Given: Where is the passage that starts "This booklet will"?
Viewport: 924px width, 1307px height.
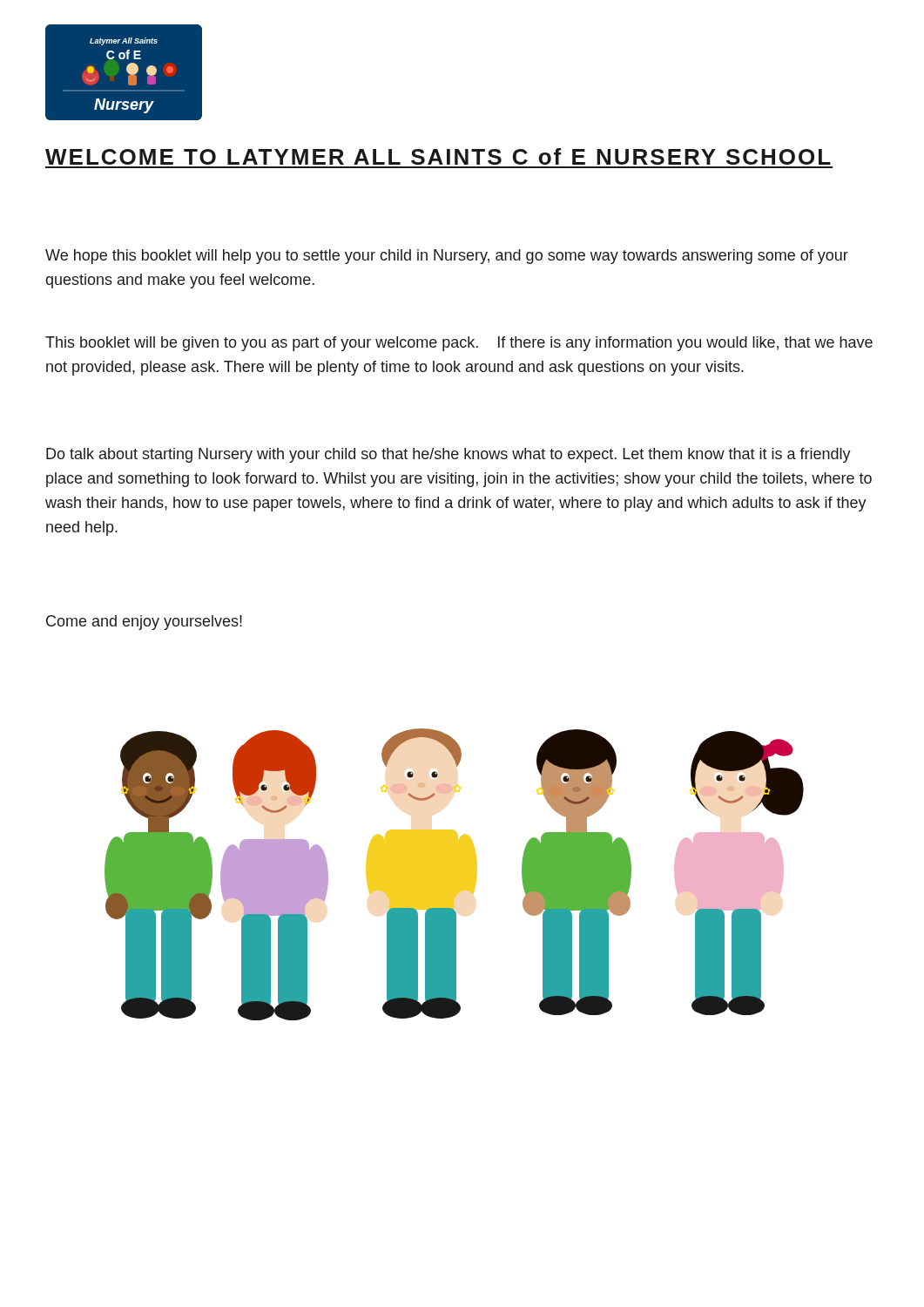Looking at the screenshot, I should click(459, 355).
